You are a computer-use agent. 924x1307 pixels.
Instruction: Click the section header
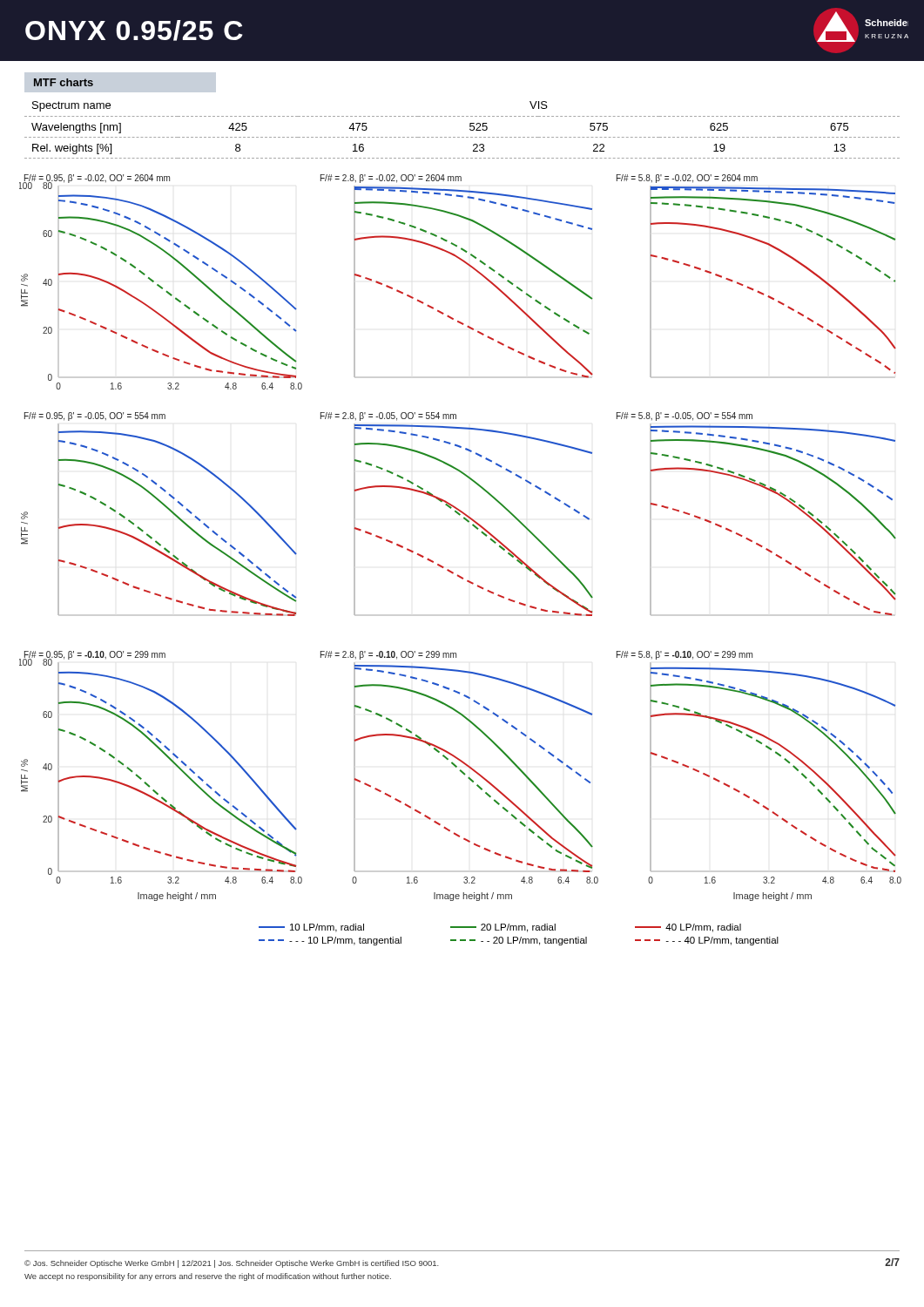[x=63, y=82]
